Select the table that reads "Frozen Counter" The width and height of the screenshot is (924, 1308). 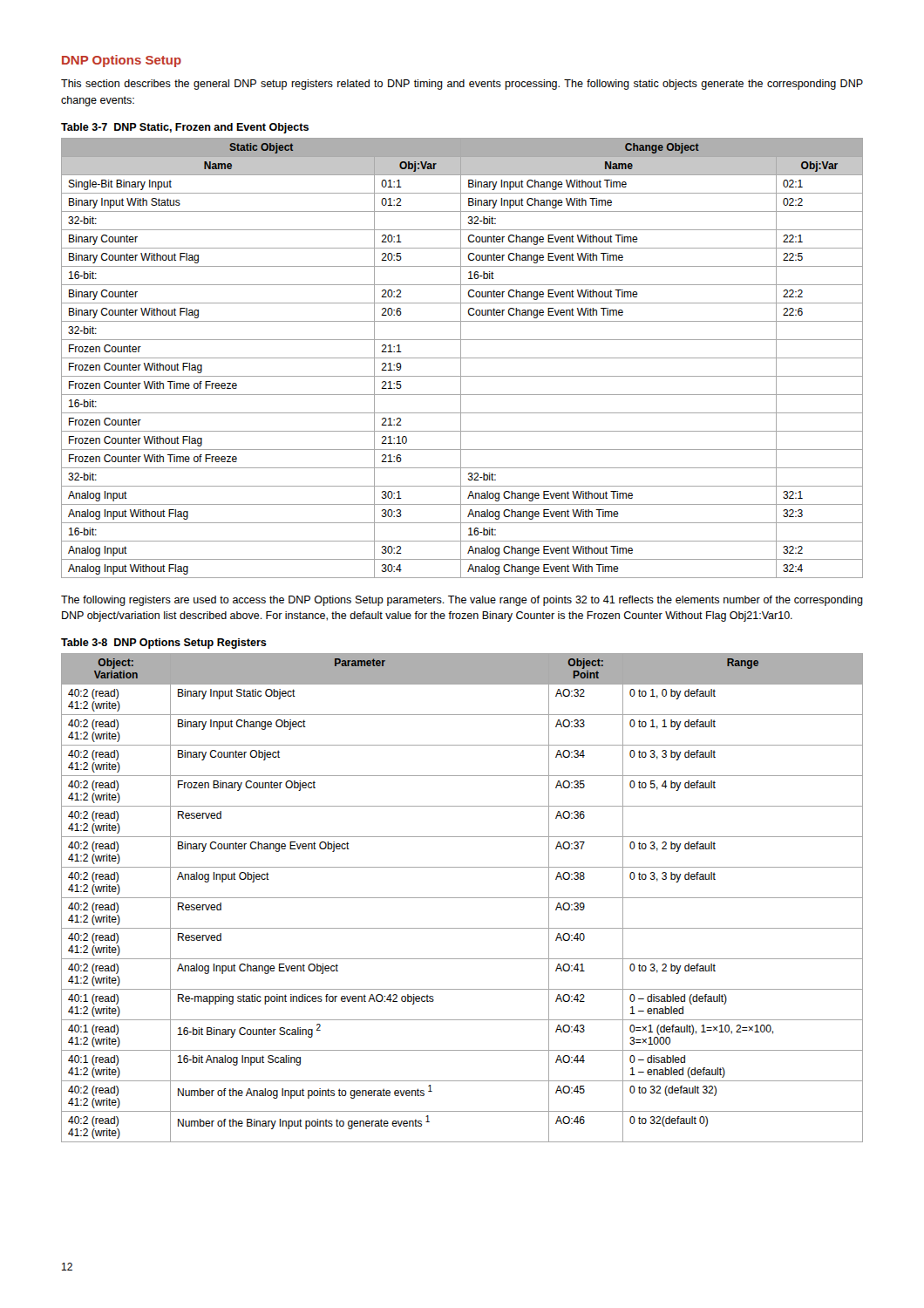(462, 358)
